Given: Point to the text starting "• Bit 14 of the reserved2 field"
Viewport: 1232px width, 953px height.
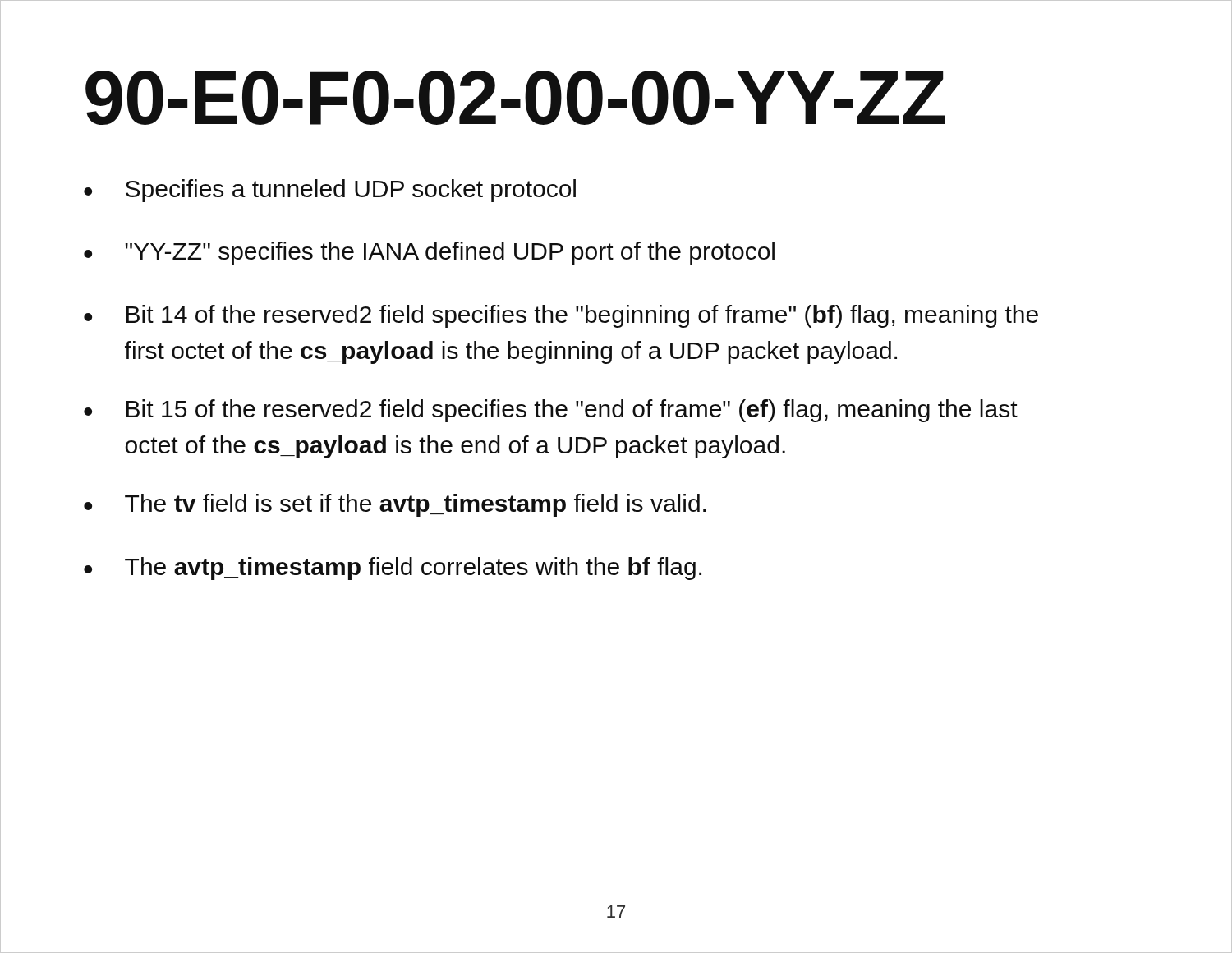Looking at the screenshot, I should point(576,333).
